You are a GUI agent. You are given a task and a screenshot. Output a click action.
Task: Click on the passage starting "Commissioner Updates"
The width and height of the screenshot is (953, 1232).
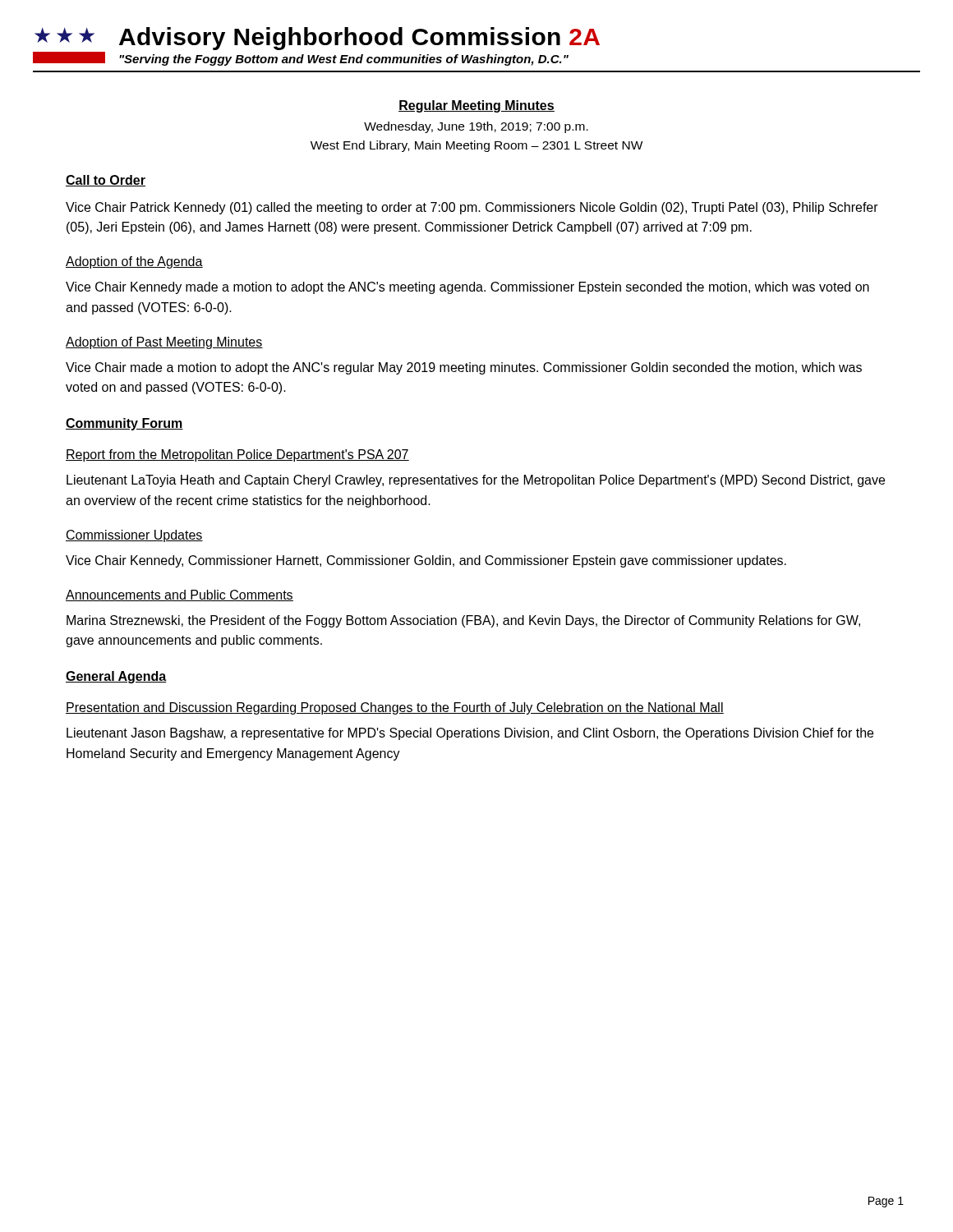pos(134,535)
